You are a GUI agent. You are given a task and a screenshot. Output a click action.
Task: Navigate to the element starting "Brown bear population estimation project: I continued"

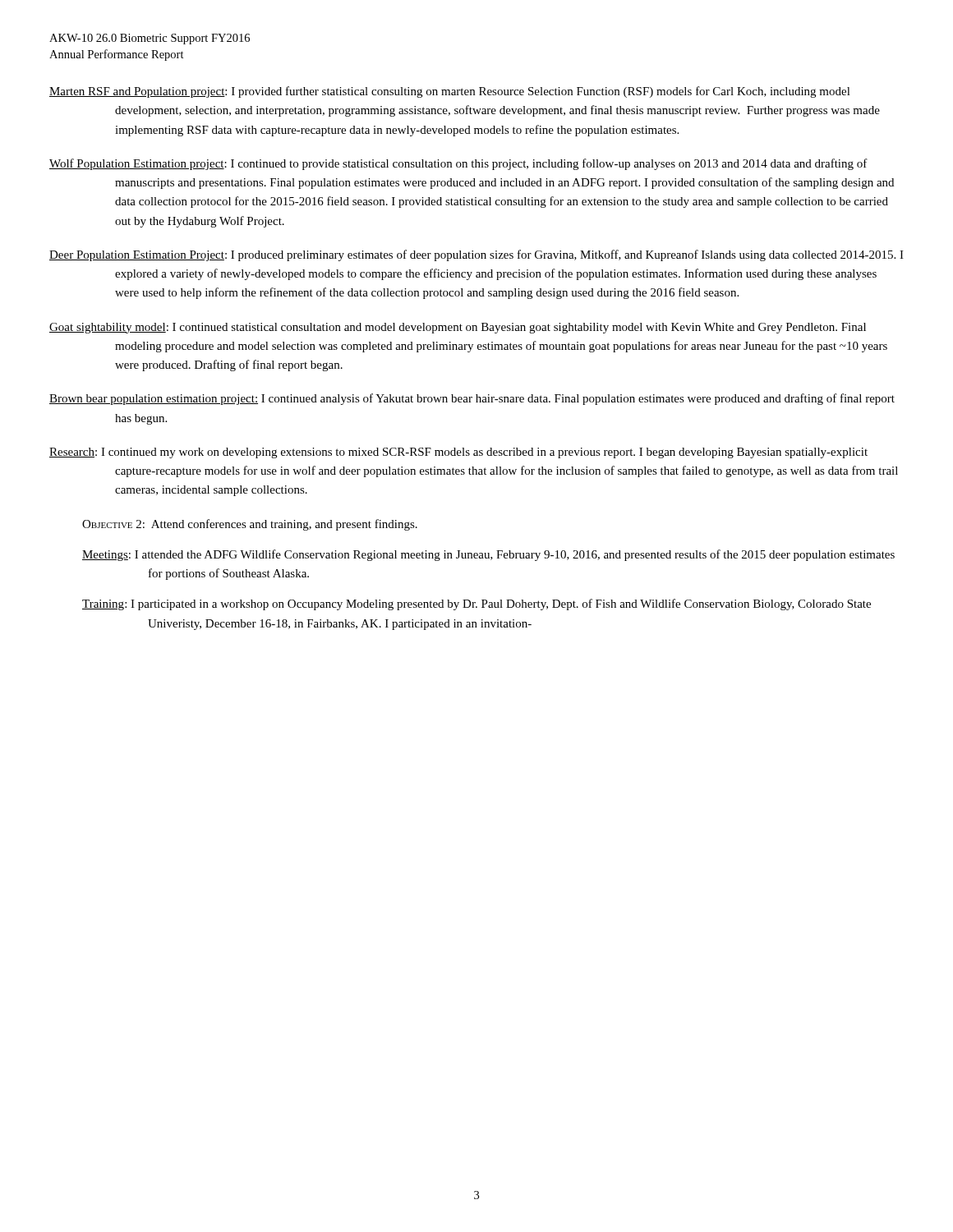[x=472, y=408]
